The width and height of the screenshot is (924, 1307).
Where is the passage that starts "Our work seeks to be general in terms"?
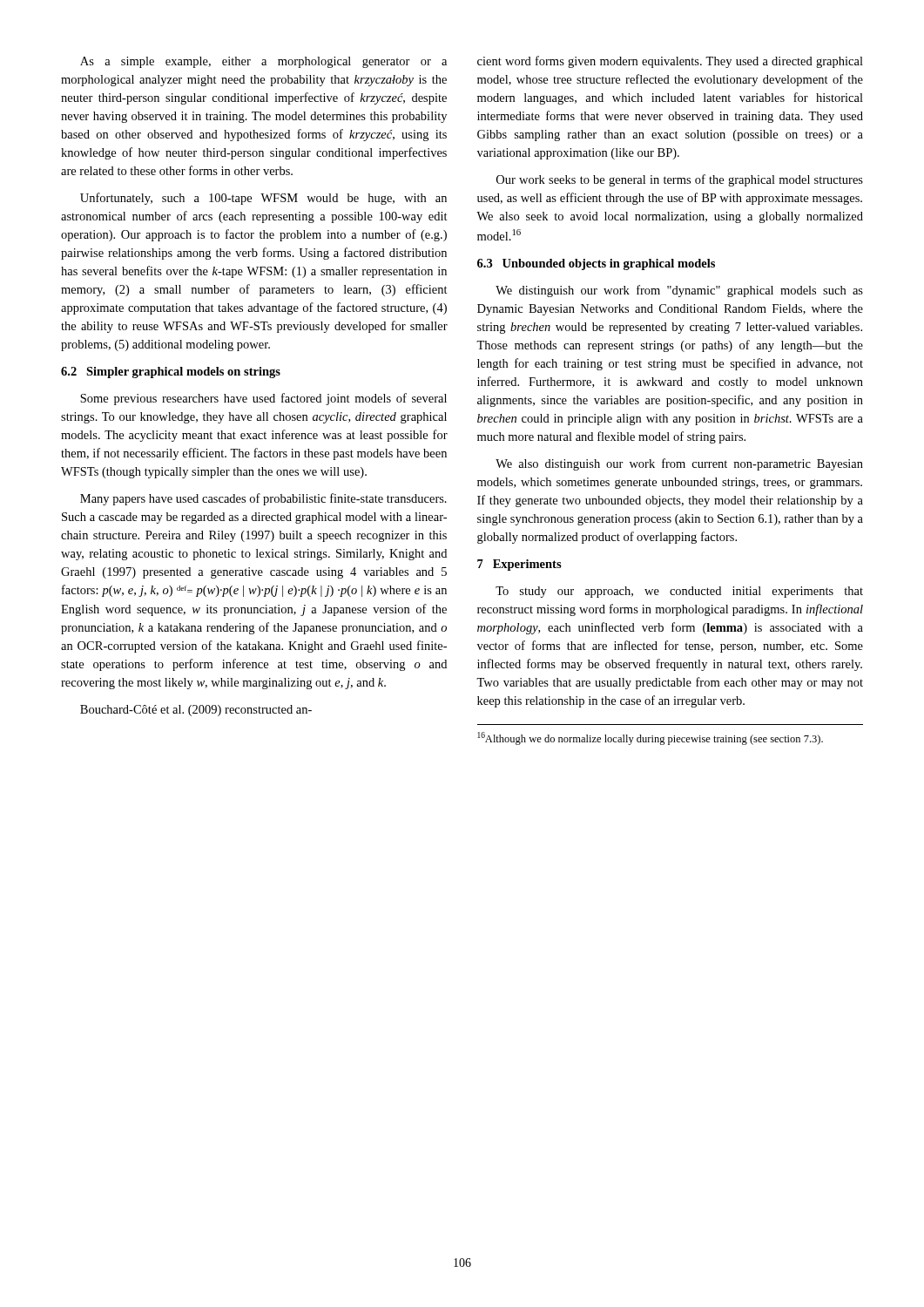coord(670,208)
